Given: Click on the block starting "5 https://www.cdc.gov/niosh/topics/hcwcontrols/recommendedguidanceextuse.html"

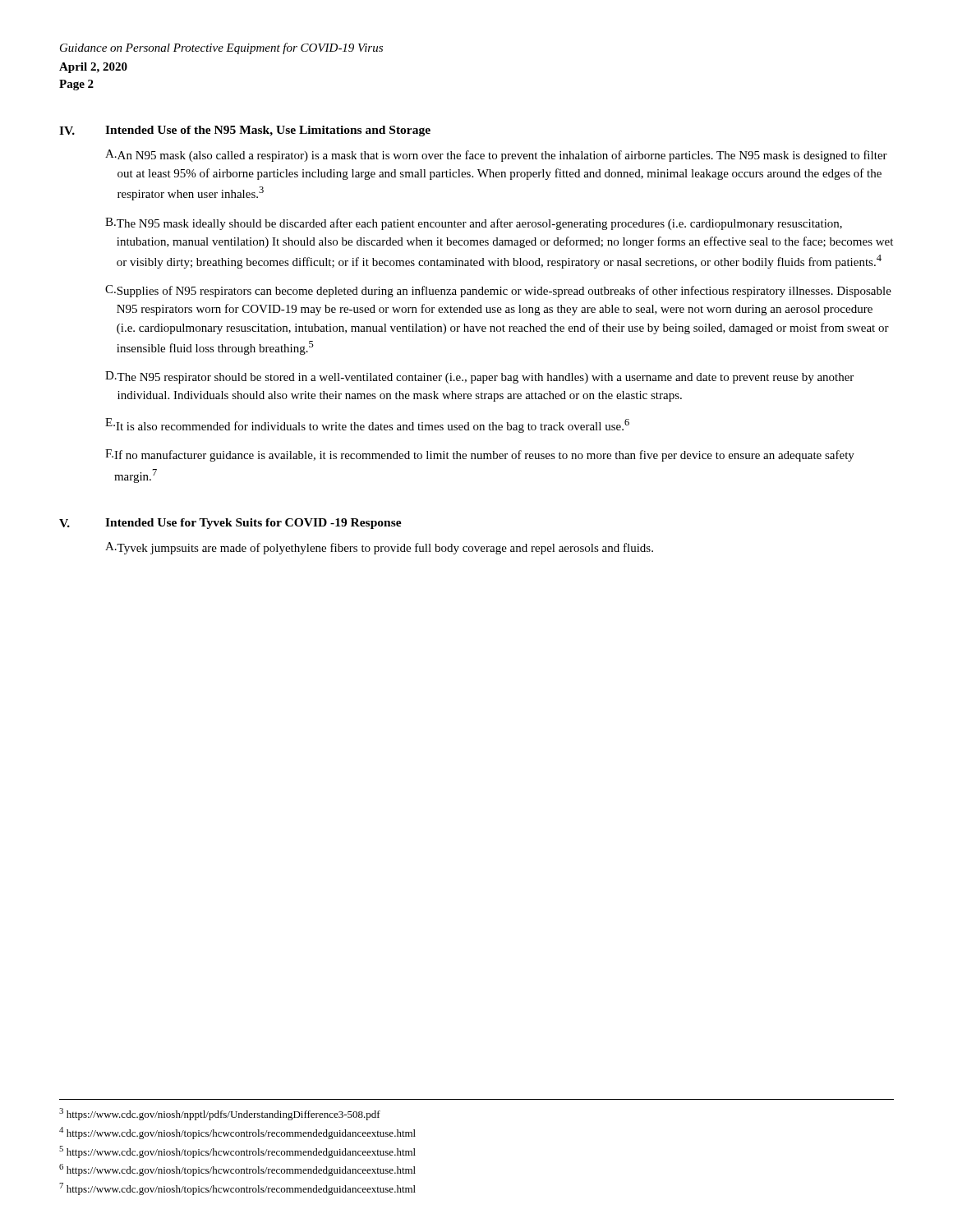Looking at the screenshot, I should 238,1150.
